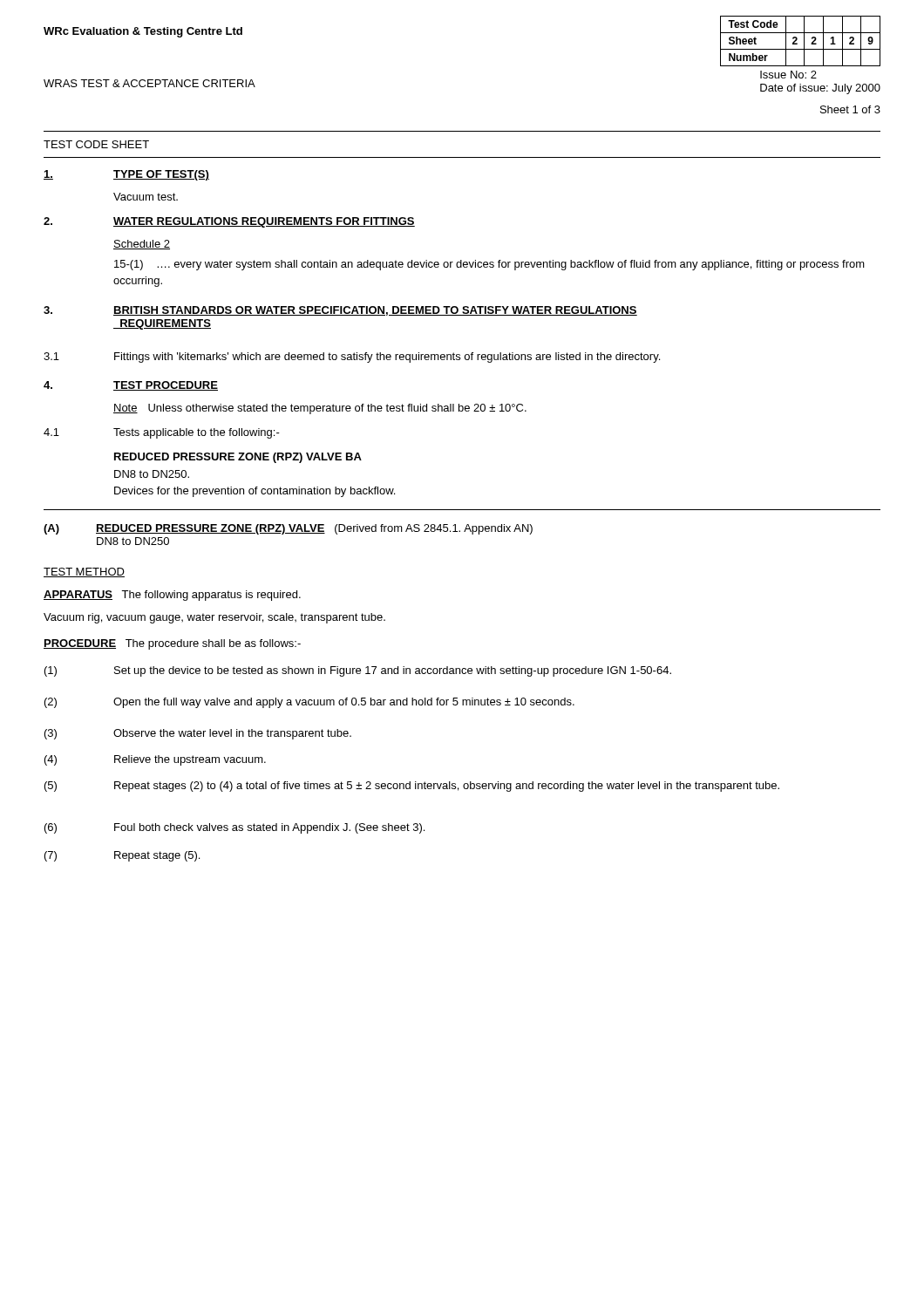The width and height of the screenshot is (924, 1308).
Task: Find the block on this page that starts "(2) Open the full"
Action: pos(309,702)
